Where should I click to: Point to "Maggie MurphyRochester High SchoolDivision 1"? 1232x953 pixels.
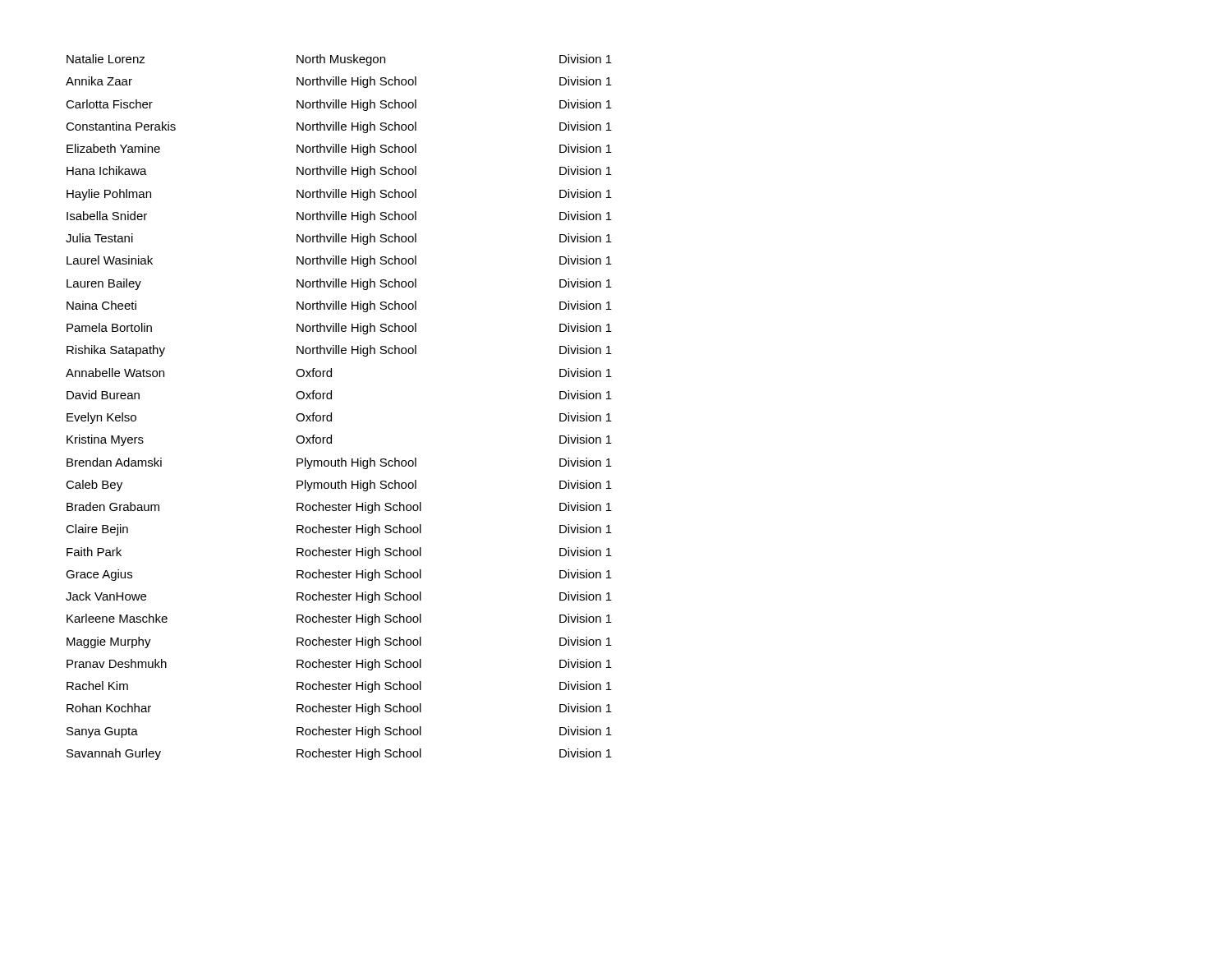(394, 641)
